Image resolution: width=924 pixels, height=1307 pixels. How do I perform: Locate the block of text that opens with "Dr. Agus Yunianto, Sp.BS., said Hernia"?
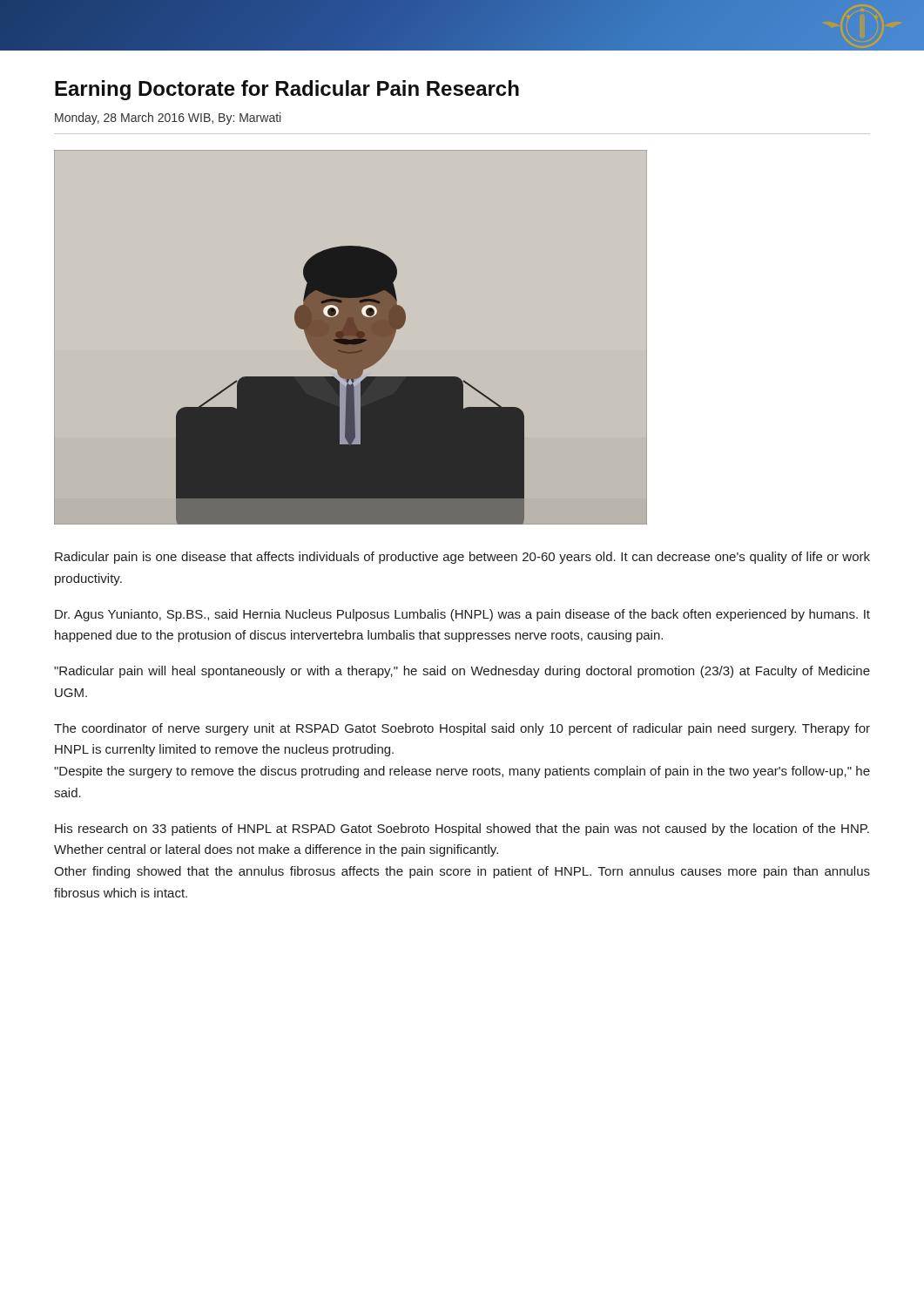pyautogui.click(x=462, y=624)
